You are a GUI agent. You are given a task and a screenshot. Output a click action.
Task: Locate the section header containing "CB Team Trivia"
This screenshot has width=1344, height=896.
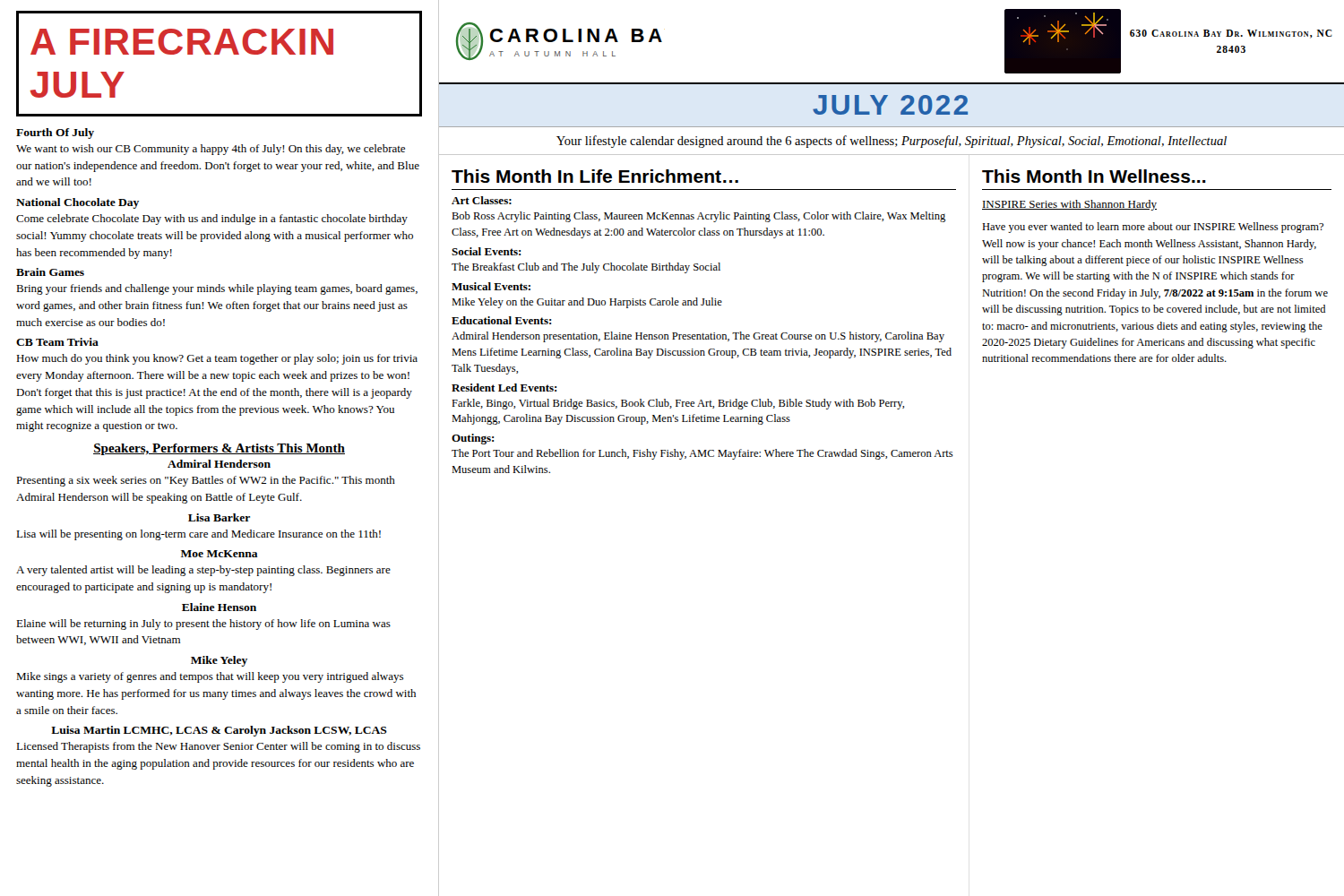(x=57, y=342)
